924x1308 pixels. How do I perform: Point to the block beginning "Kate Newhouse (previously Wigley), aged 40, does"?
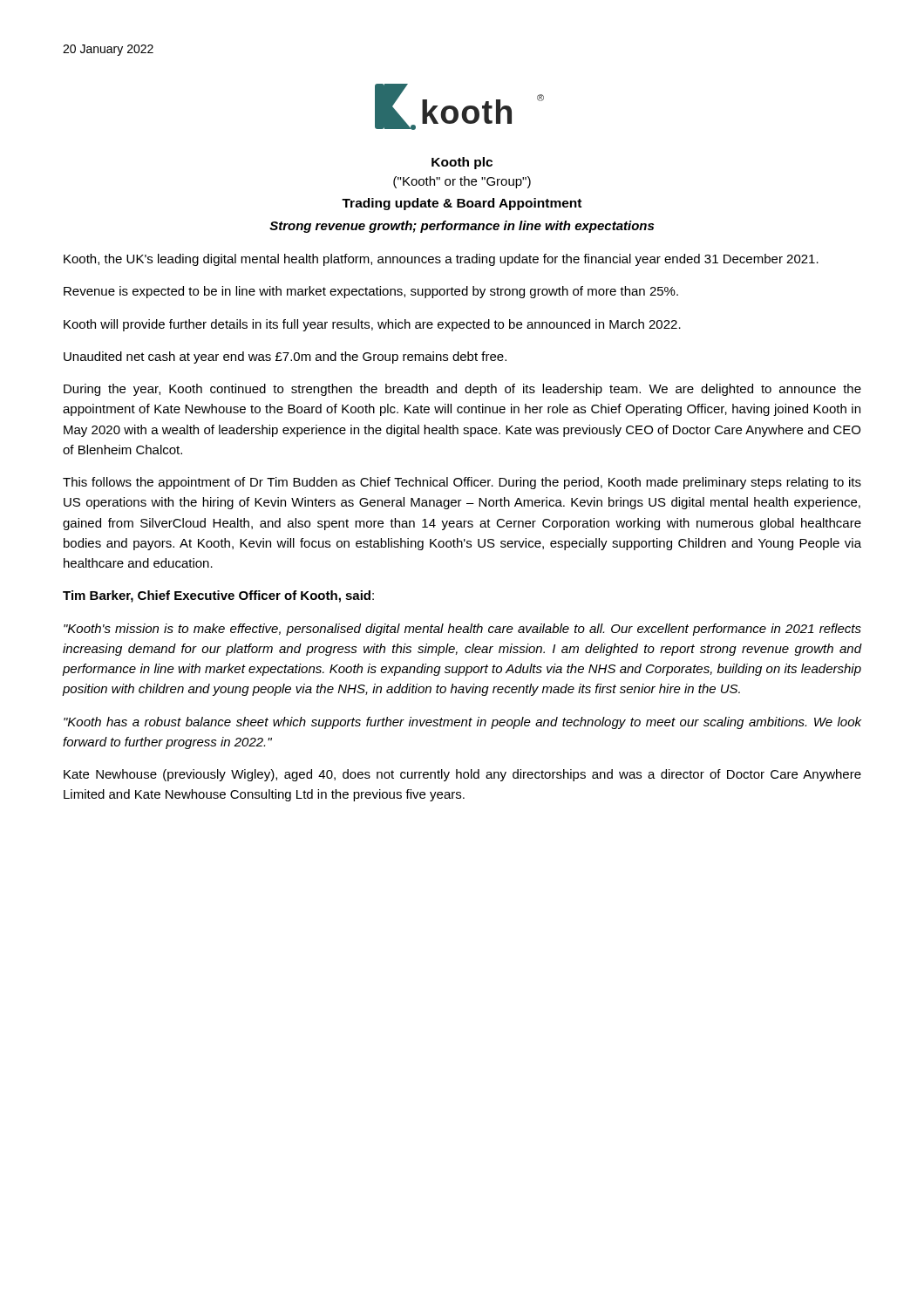[x=462, y=784]
